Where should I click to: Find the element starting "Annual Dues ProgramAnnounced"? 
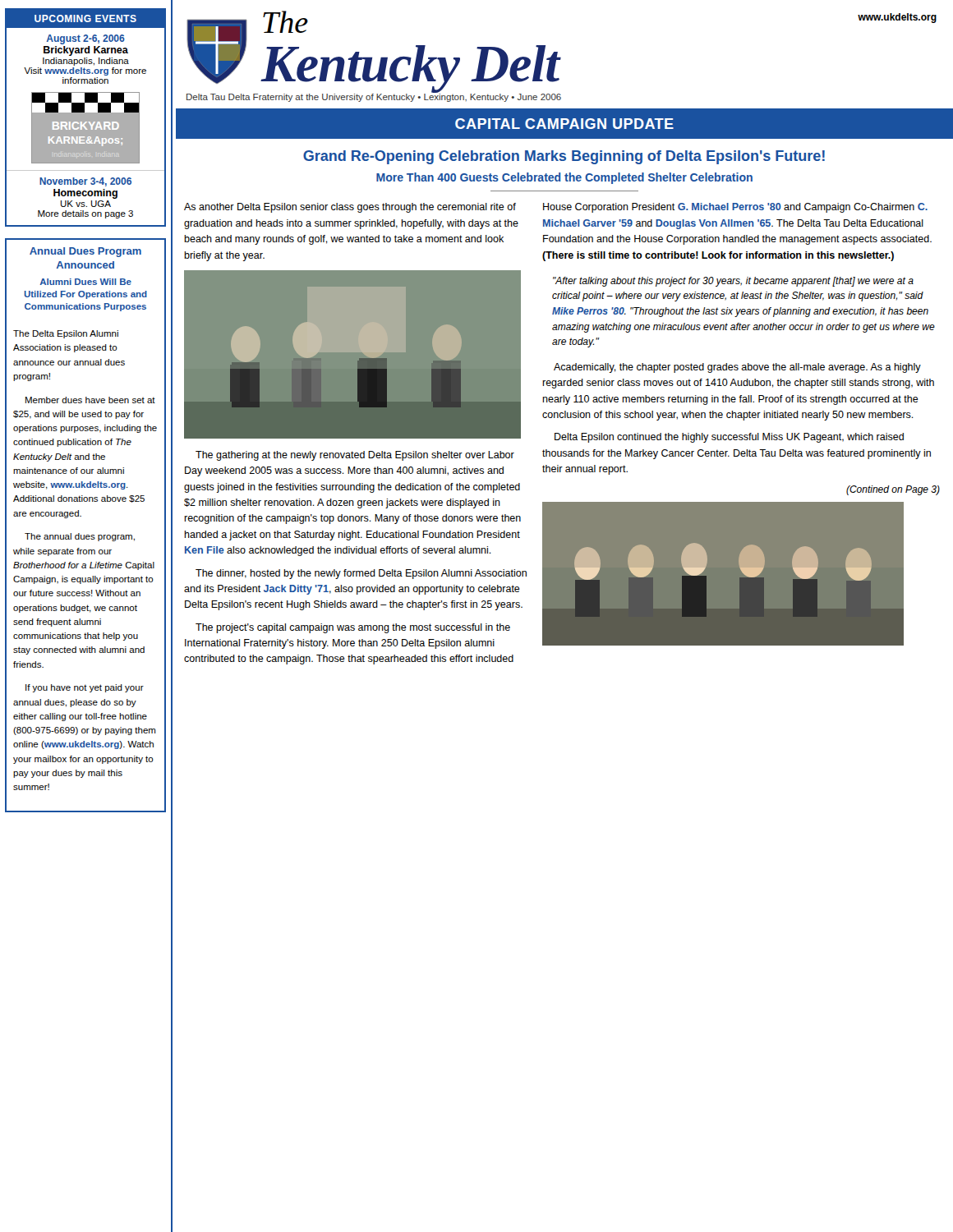[x=85, y=258]
